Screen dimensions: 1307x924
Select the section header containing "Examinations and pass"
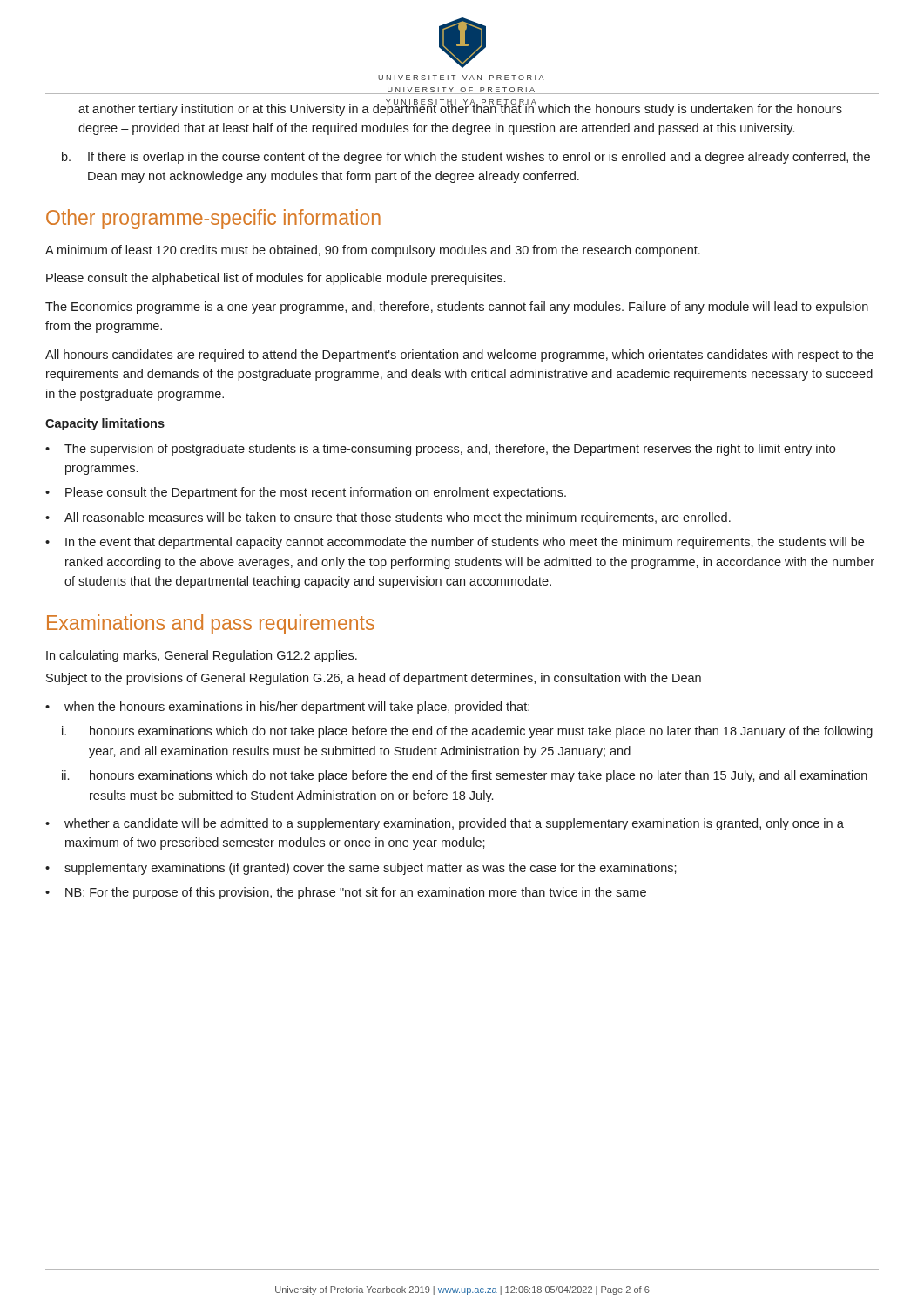click(210, 623)
